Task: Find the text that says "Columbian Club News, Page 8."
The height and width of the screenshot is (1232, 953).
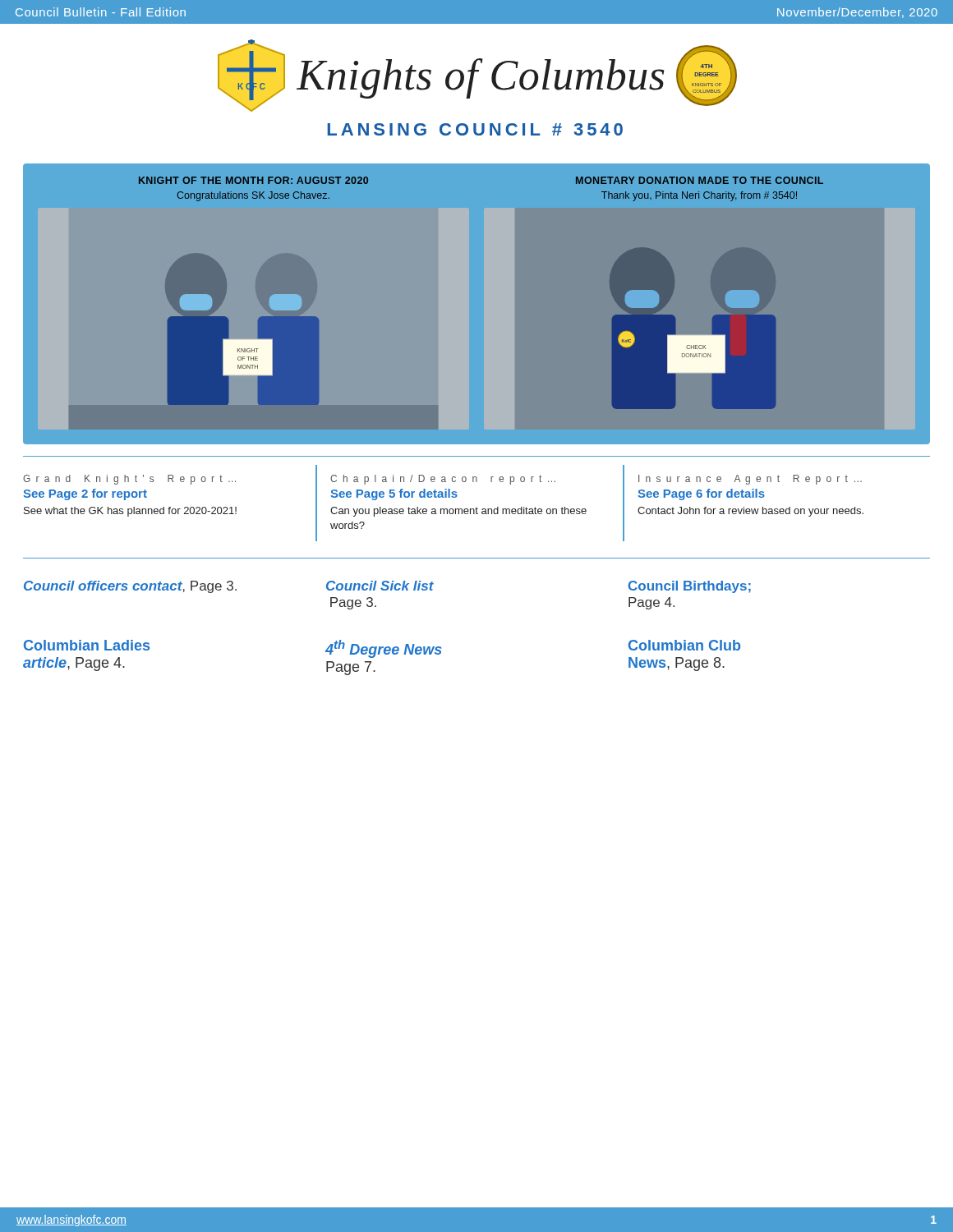Action: coord(684,654)
